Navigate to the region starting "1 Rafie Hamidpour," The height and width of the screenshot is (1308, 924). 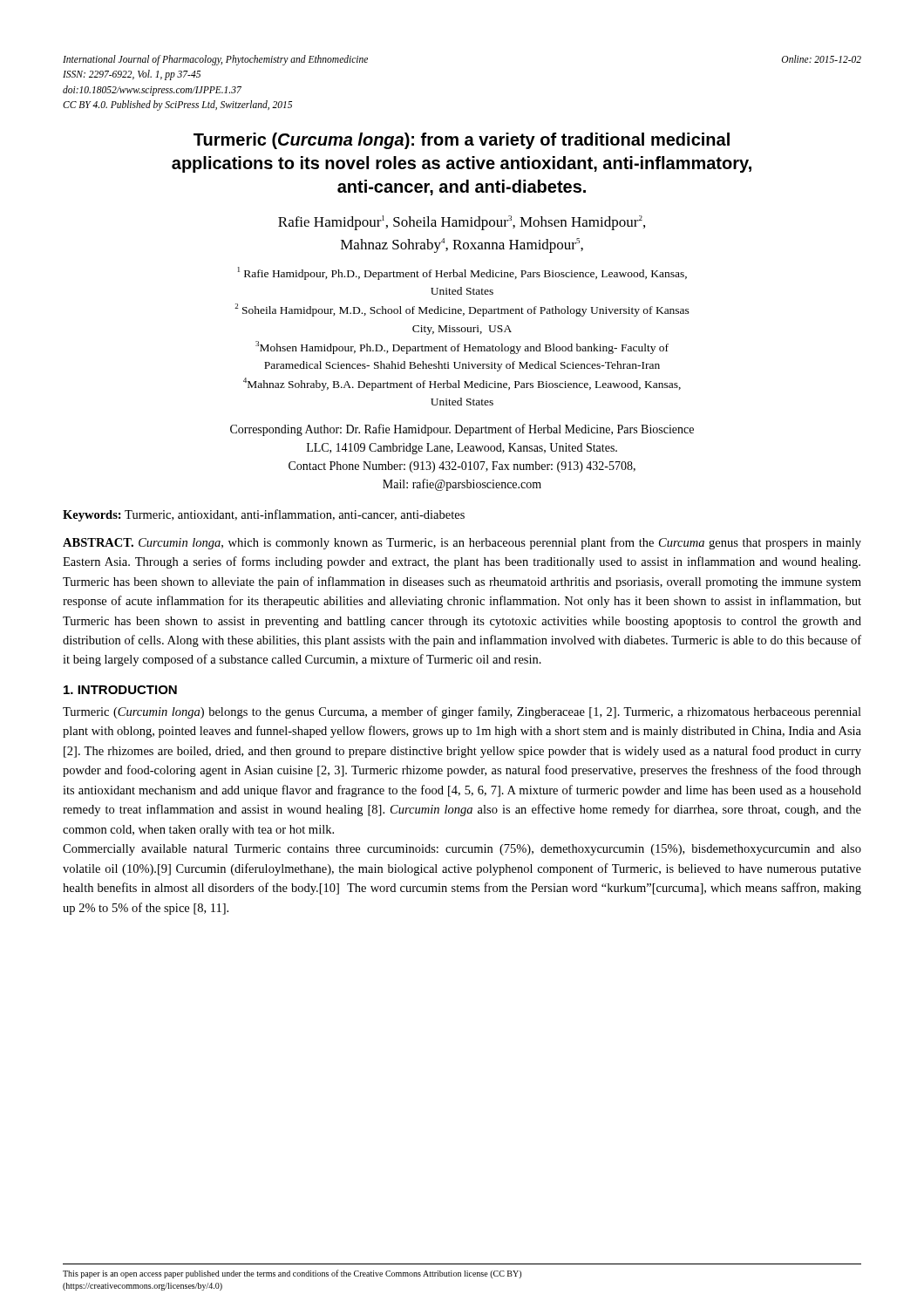click(x=462, y=337)
